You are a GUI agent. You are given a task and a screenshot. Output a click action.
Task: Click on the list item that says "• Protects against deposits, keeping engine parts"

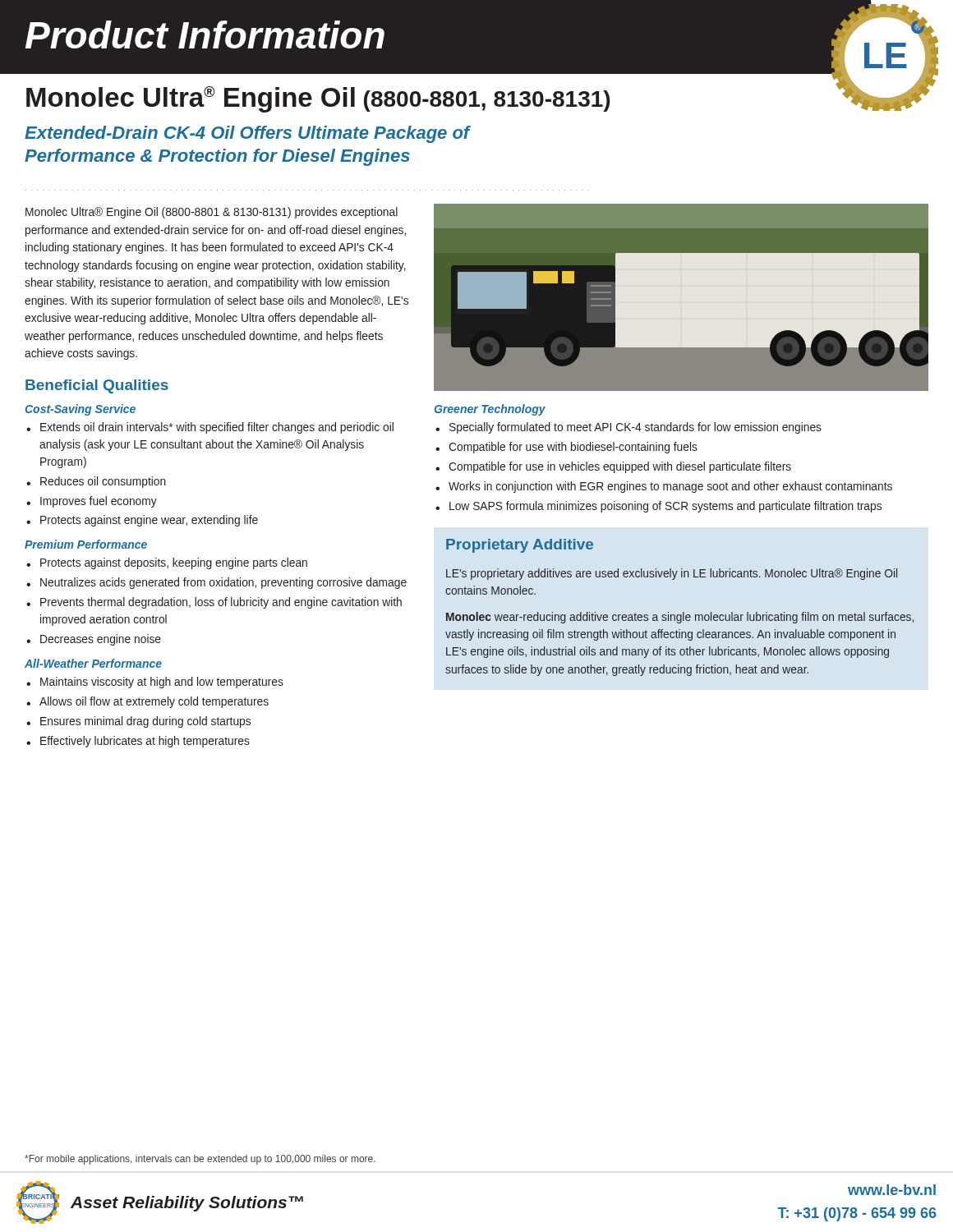(x=167, y=564)
